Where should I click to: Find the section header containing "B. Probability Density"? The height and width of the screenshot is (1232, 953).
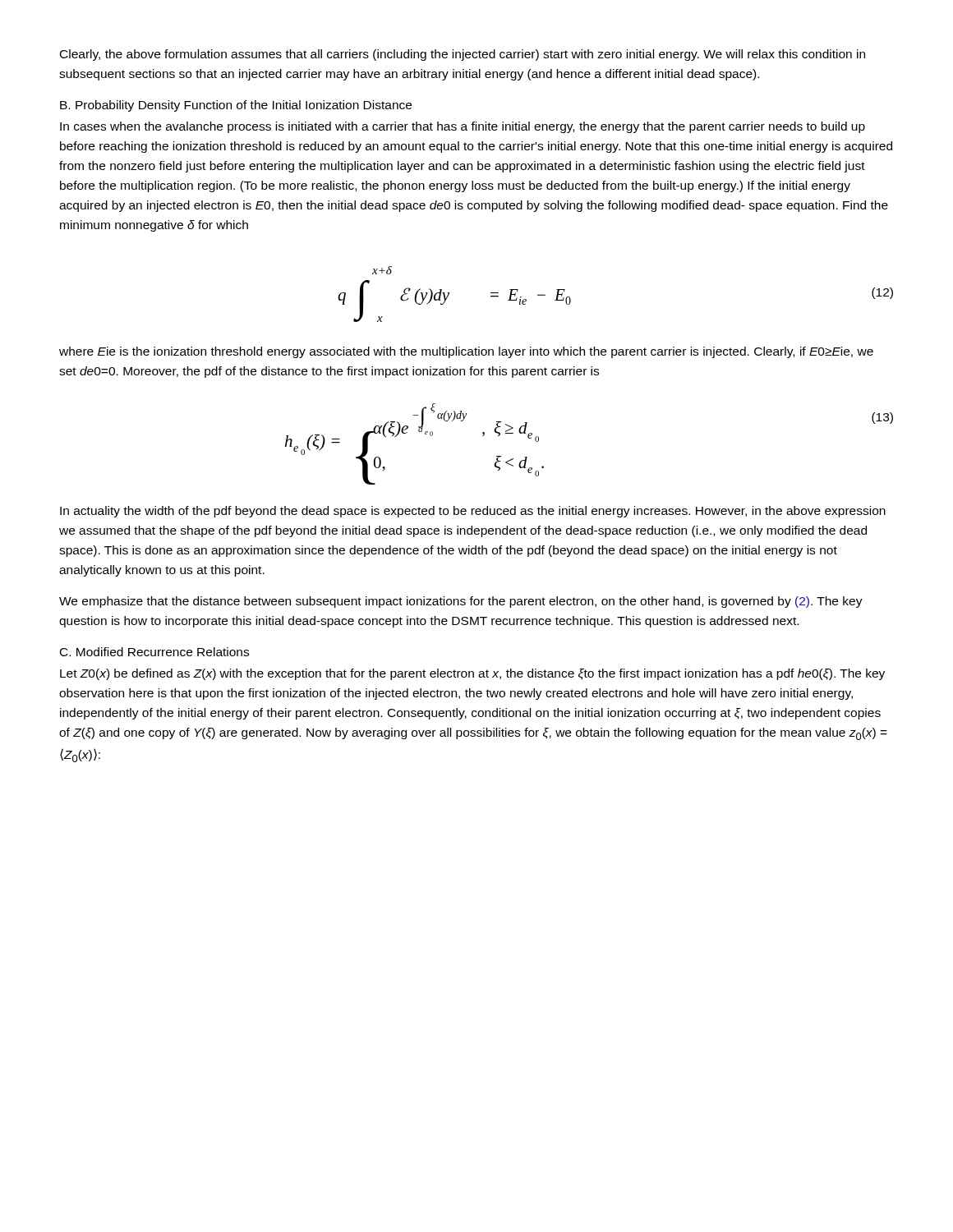coord(236,105)
